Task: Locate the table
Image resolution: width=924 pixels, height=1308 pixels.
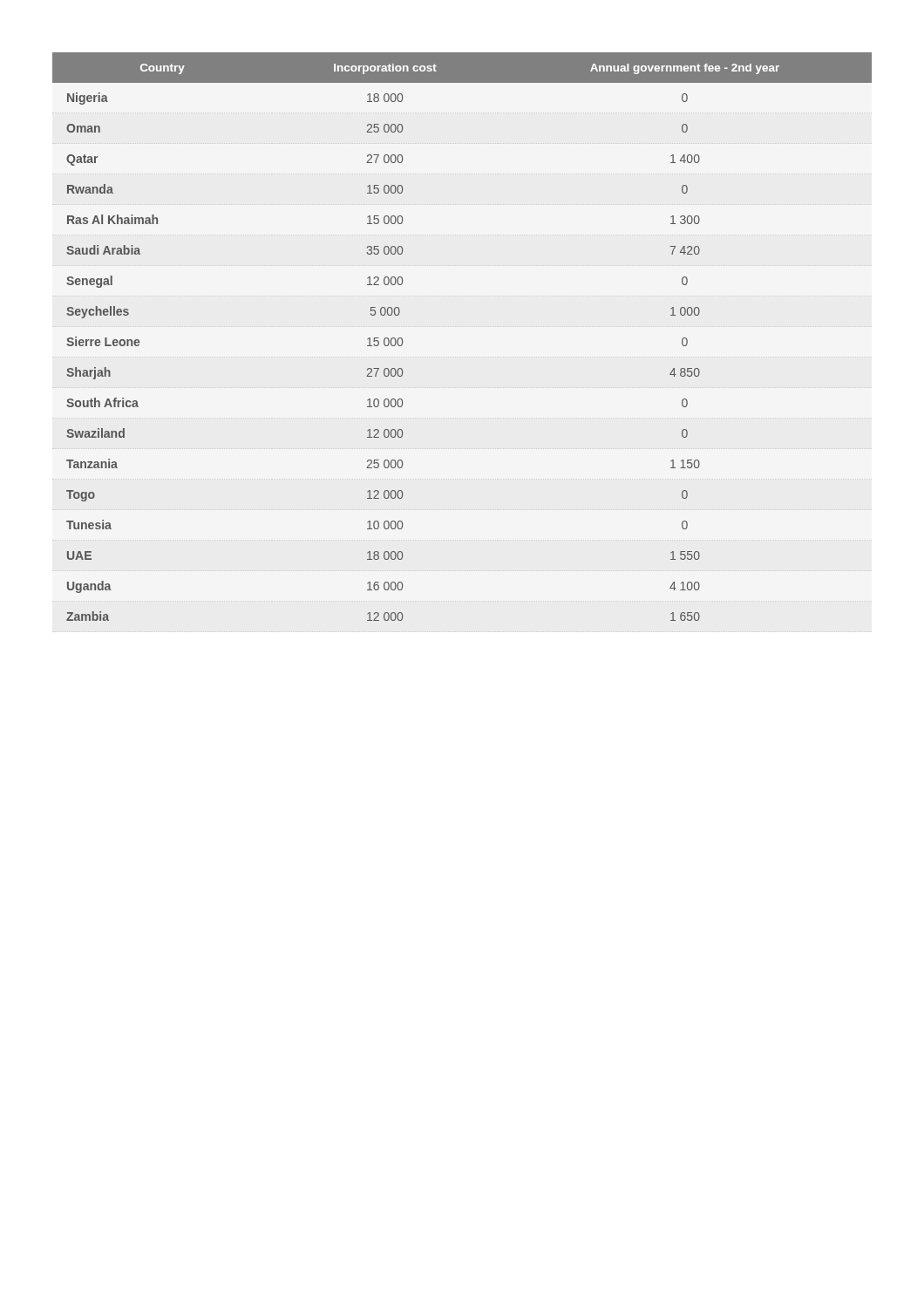Action: (462, 342)
